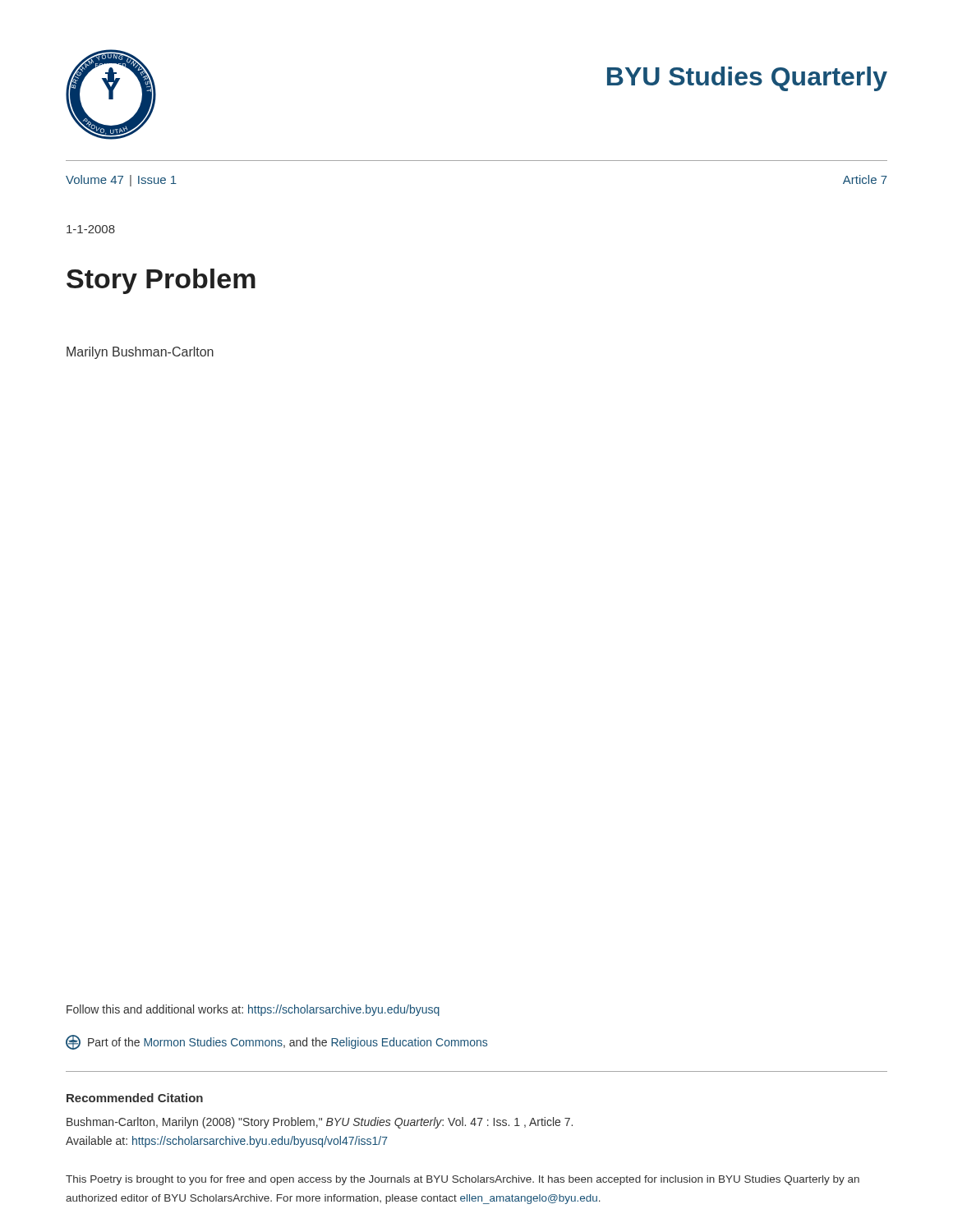Click where it says "Article 7"
The image size is (953, 1232).
(865, 179)
